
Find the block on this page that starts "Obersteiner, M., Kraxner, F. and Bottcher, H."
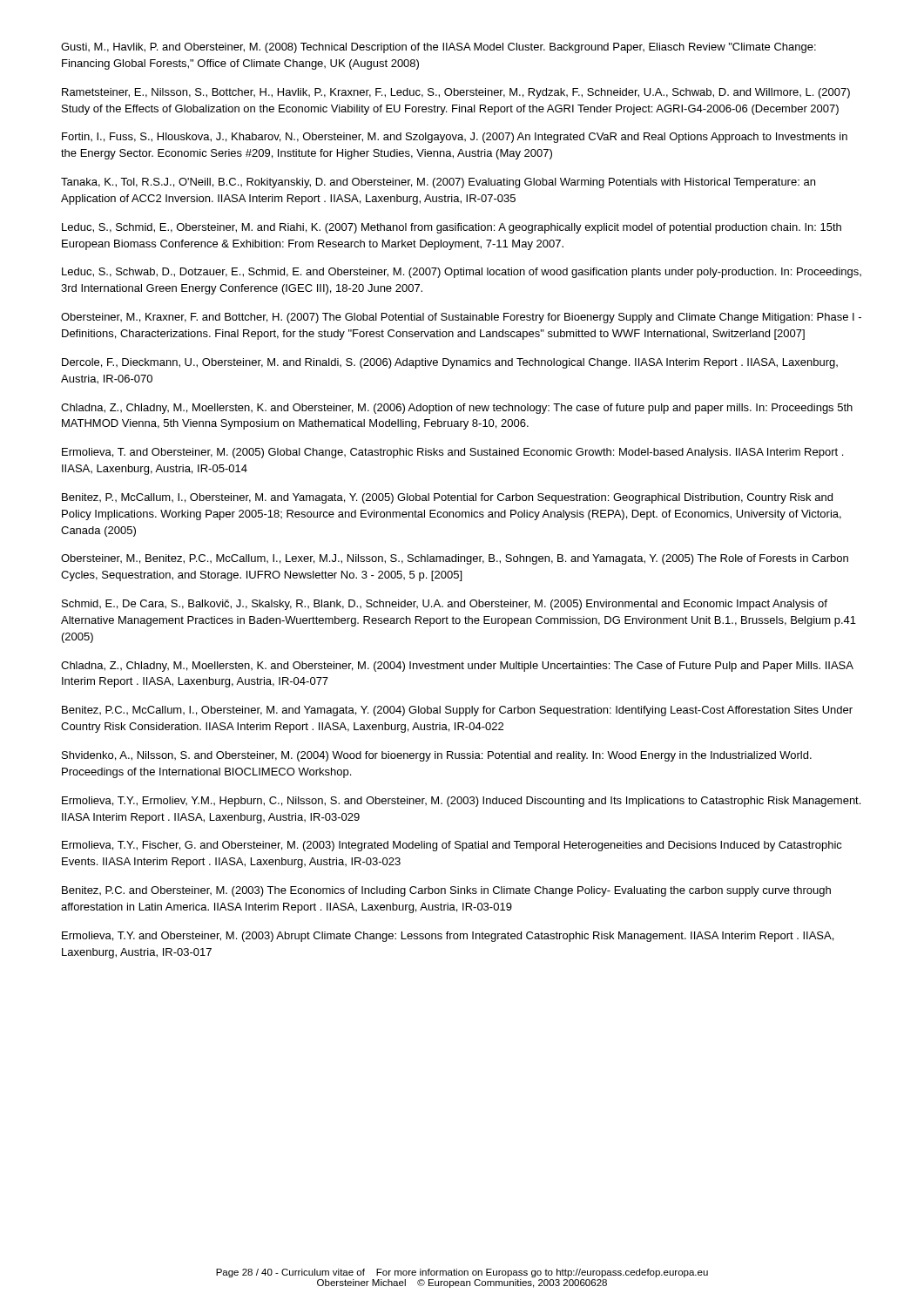click(x=461, y=325)
